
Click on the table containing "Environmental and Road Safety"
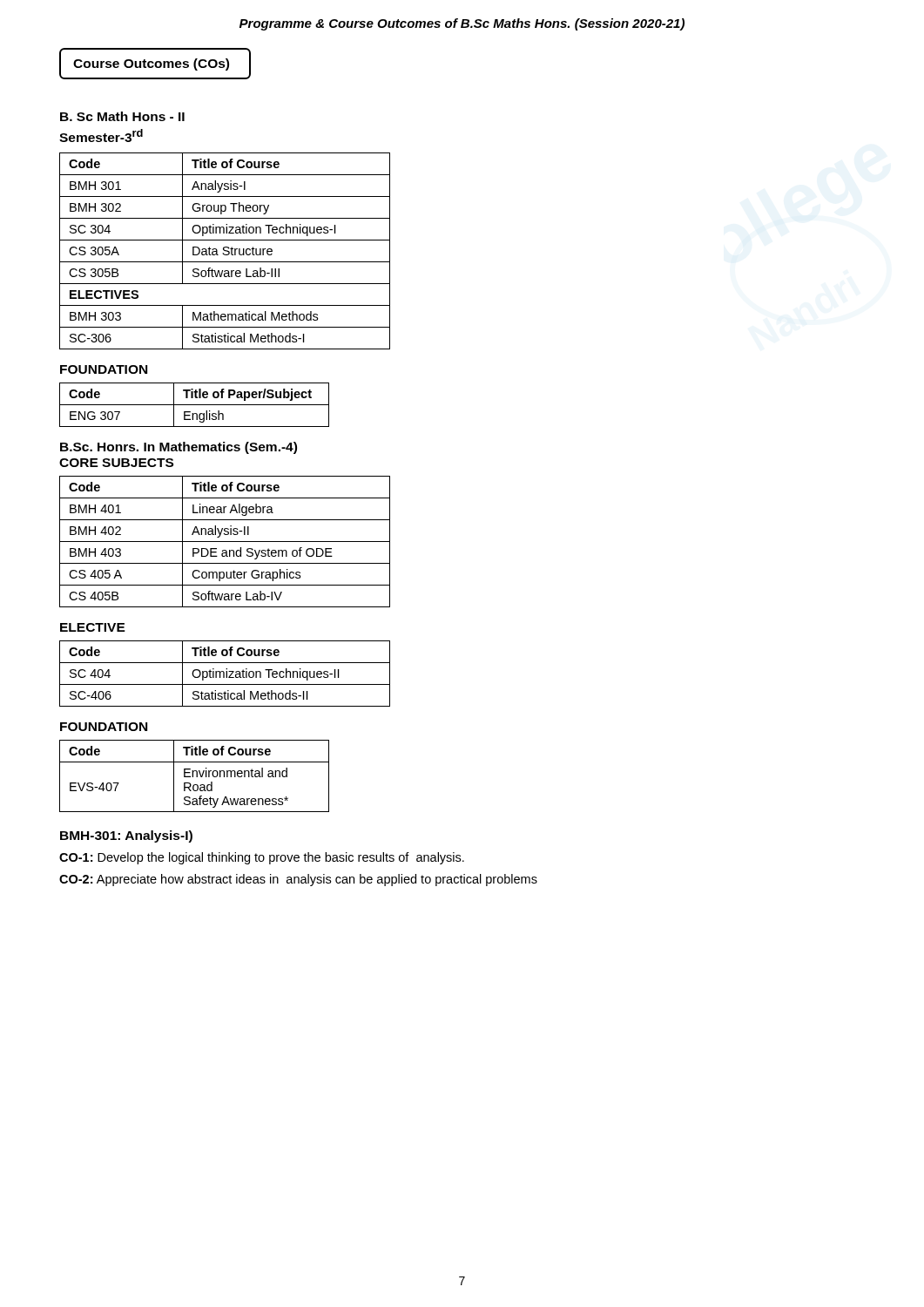pos(303,776)
